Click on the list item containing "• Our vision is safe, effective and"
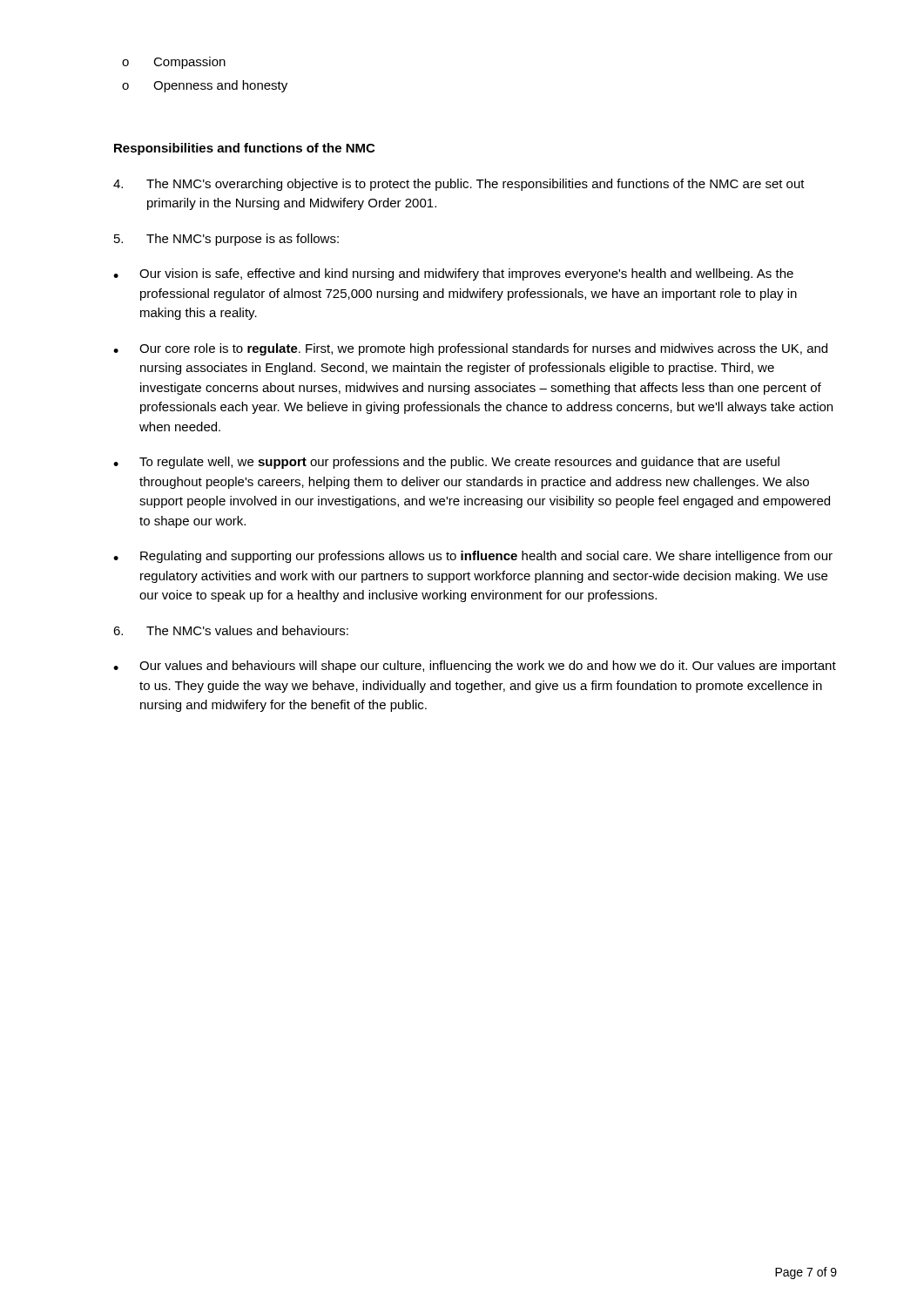The height and width of the screenshot is (1307, 924). [x=475, y=293]
